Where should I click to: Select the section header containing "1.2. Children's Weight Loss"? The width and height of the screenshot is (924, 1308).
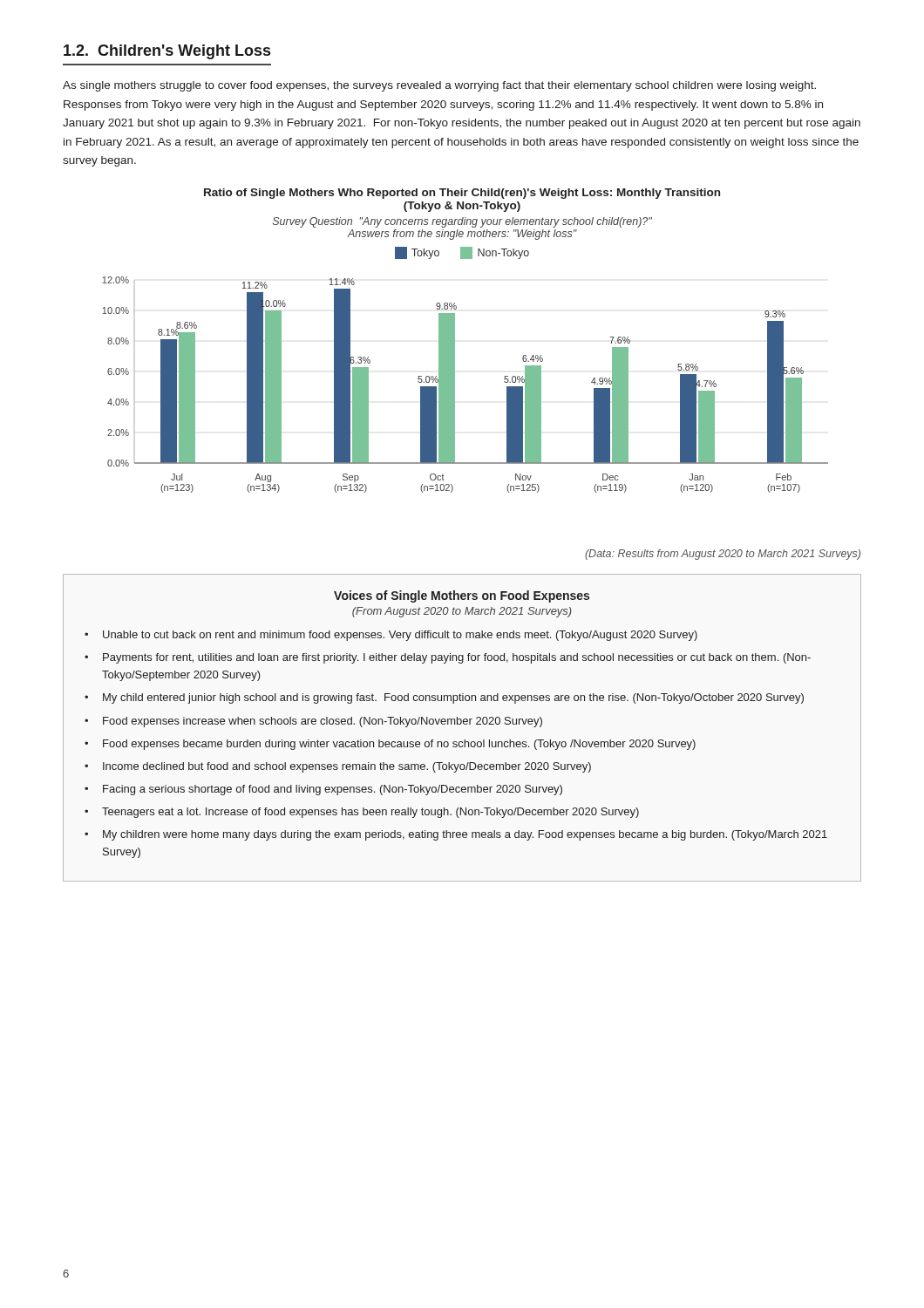click(x=167, y=51)
